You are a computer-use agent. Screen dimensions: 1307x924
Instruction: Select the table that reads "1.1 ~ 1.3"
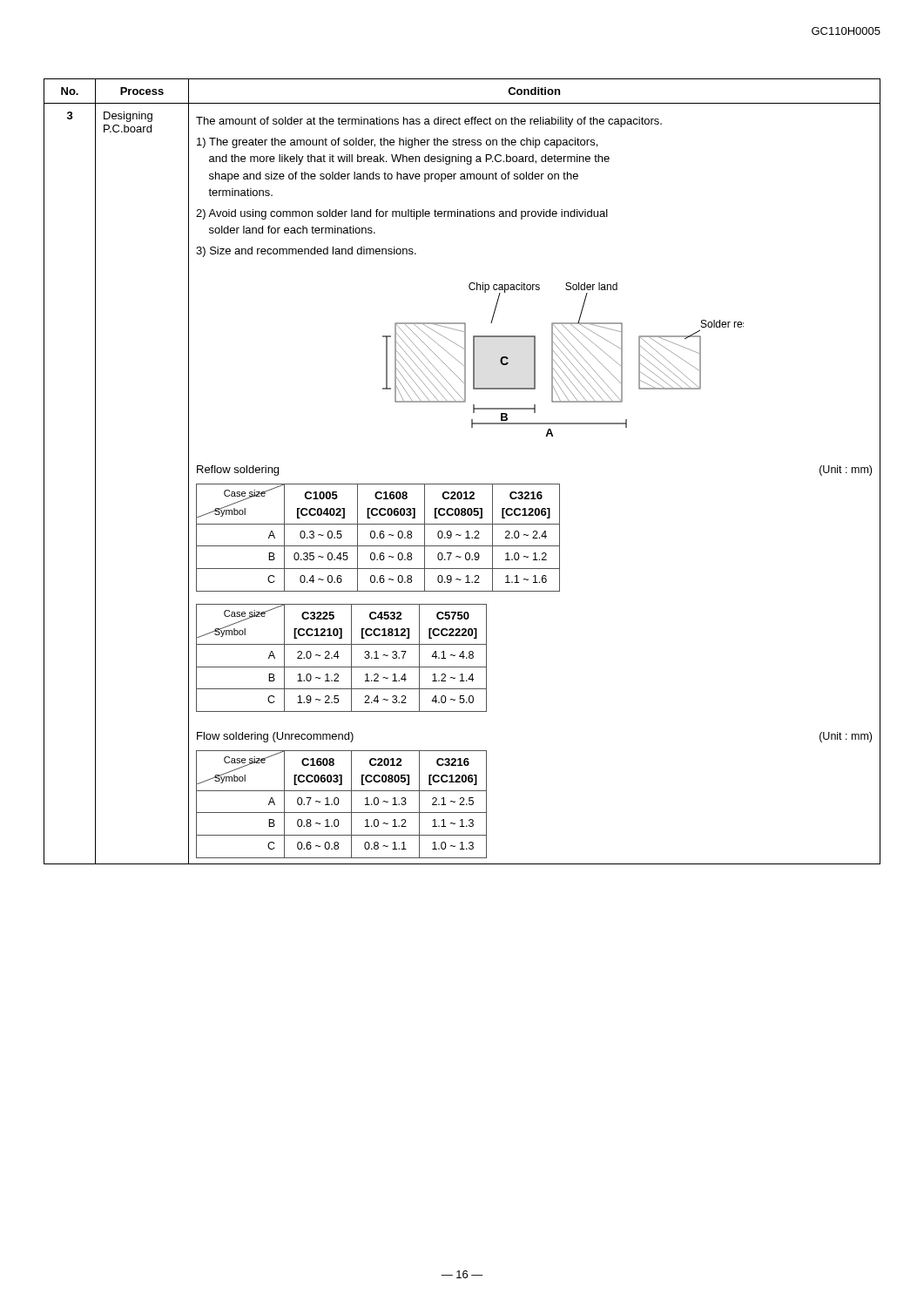coord(534,804)
